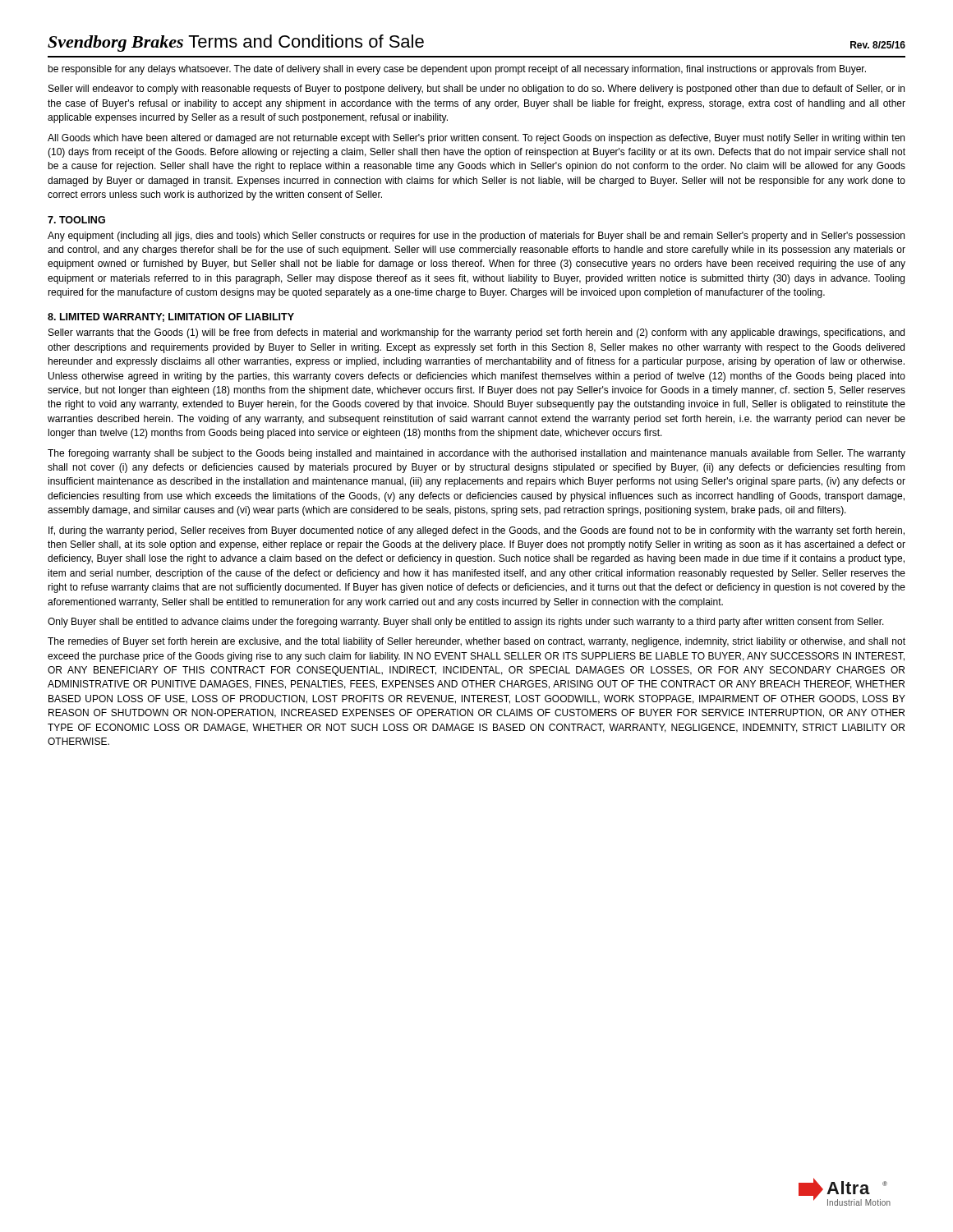Find the section header with the text "8. LIMITED WARRANTY; LIMITATION"
Image resolution: width=953 pixels, height=1232 pixels.
coord(171,317)
